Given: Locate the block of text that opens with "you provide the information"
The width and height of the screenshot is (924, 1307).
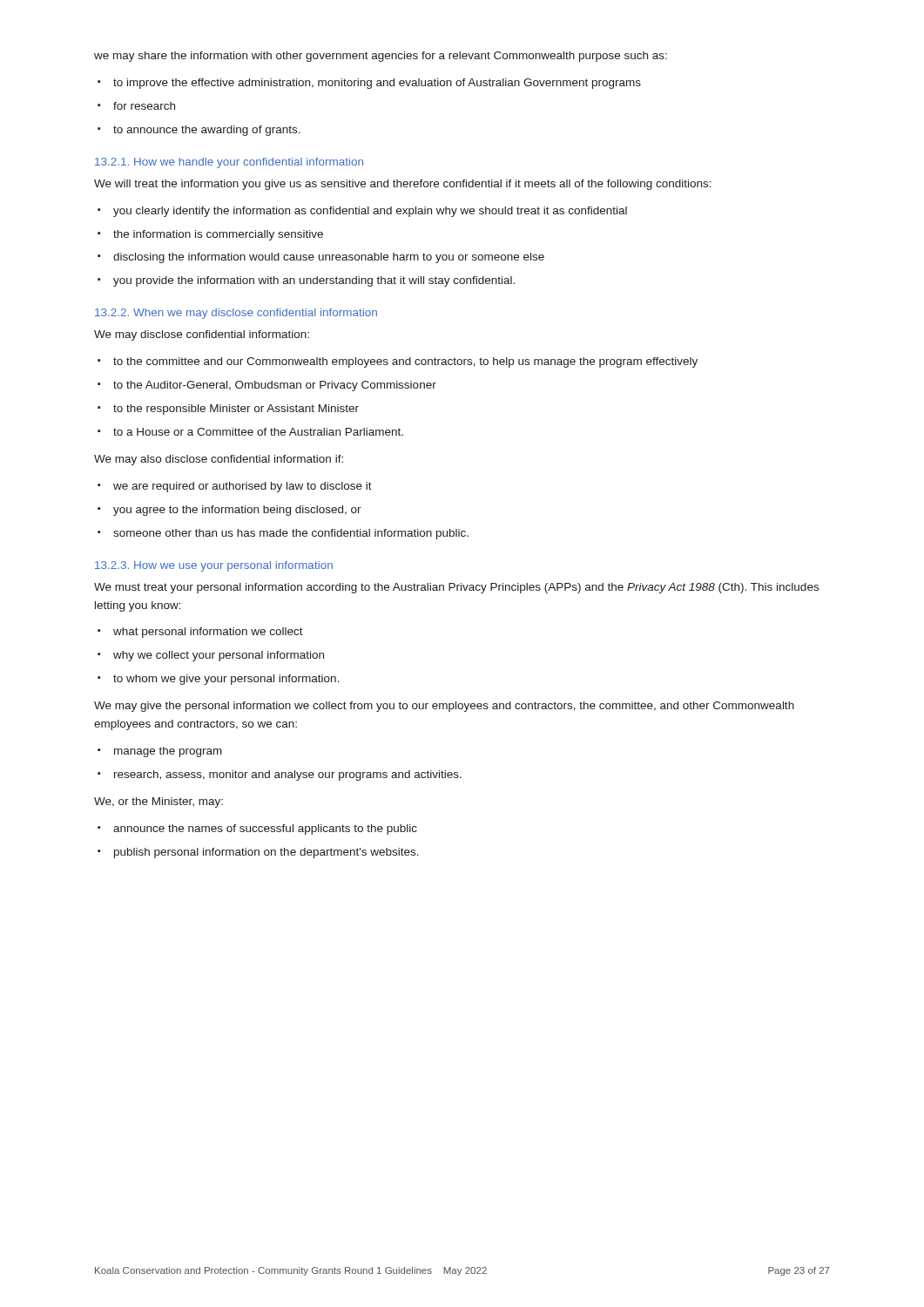Looking at the screenshot, I should coord(314,280).
